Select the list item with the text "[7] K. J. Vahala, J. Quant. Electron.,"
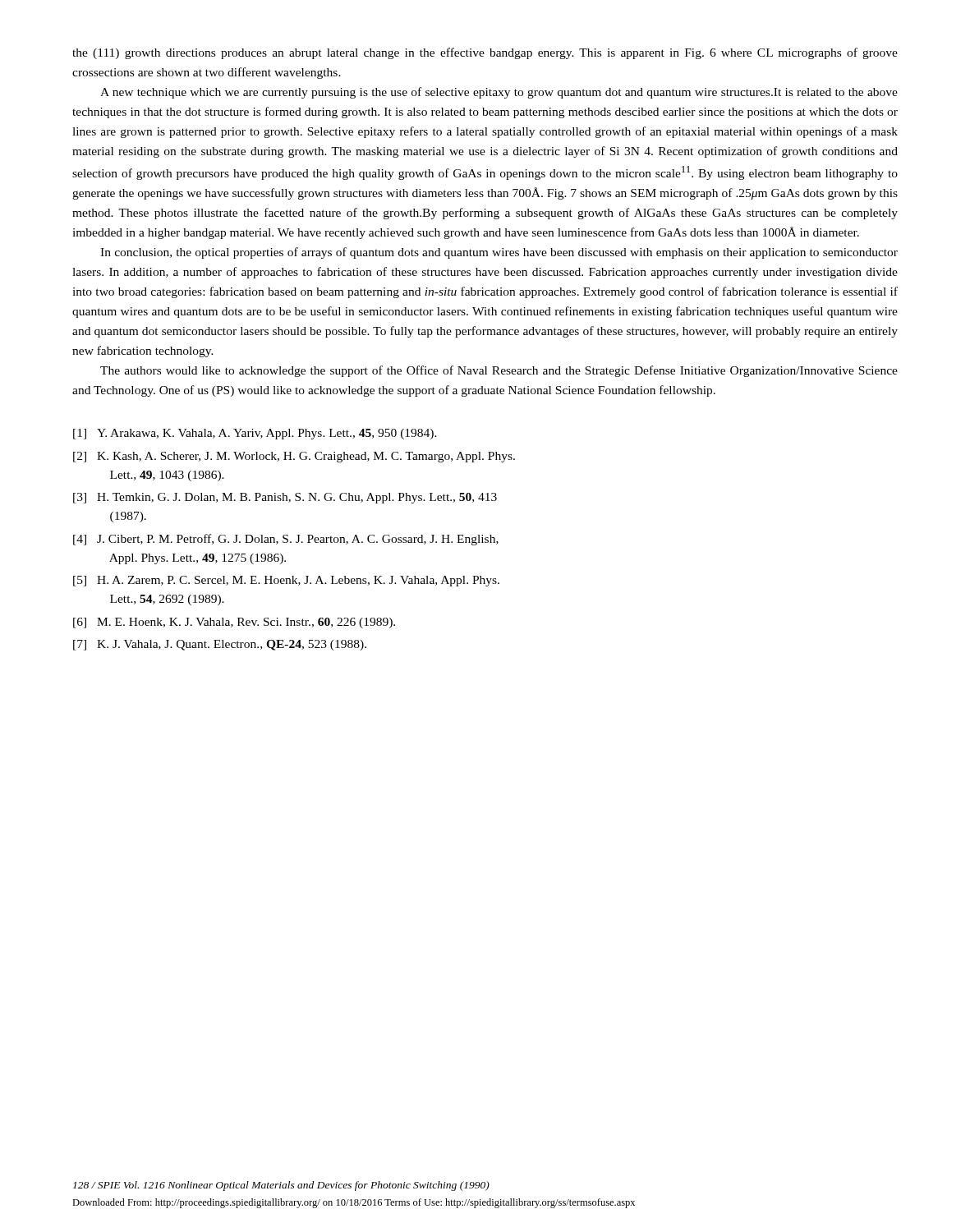The width and height of the screenshot is (970, 1232). pos(220,645)
